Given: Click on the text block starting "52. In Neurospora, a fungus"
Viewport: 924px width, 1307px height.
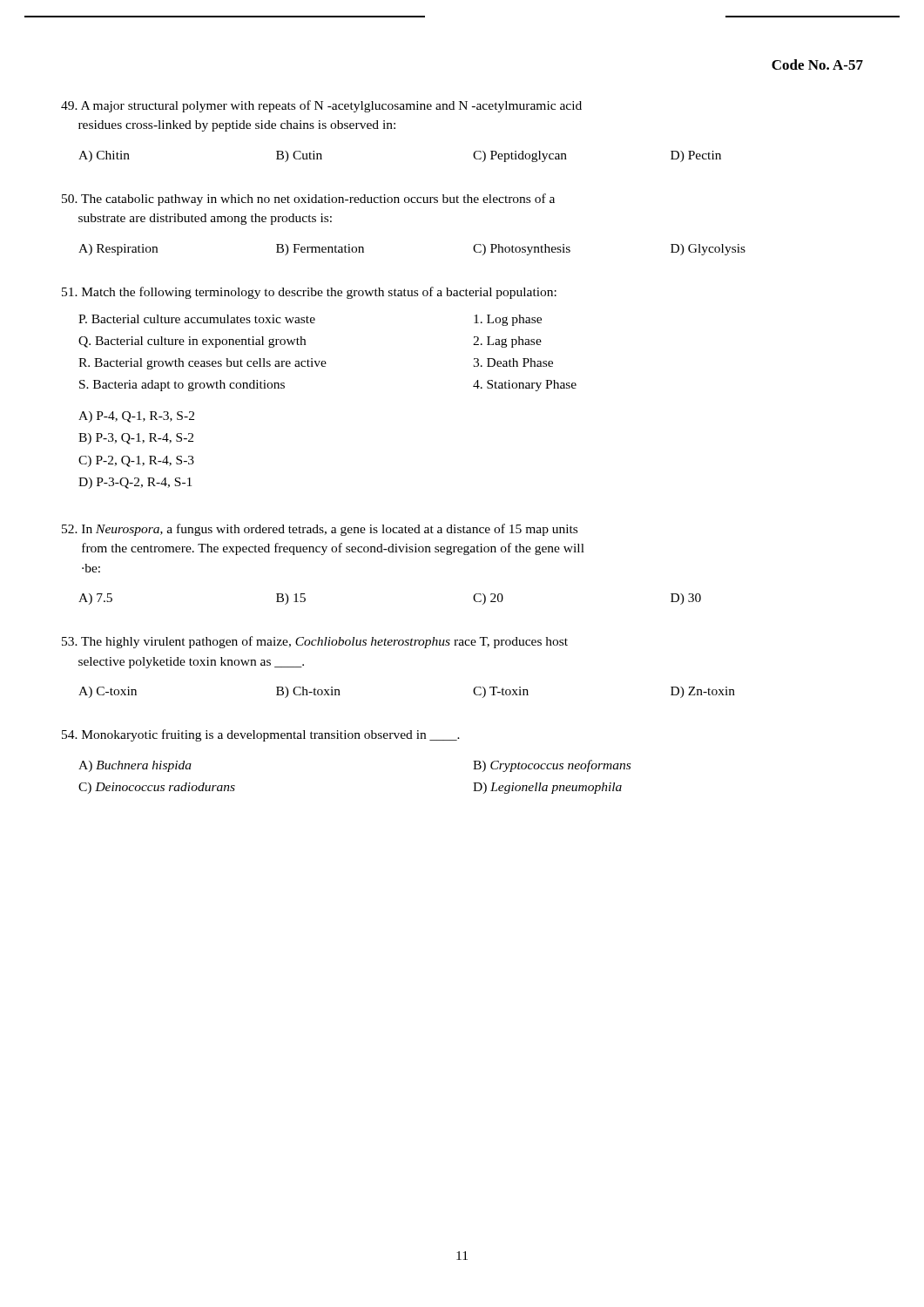Looking at the screenshot, I should point(464,562).
